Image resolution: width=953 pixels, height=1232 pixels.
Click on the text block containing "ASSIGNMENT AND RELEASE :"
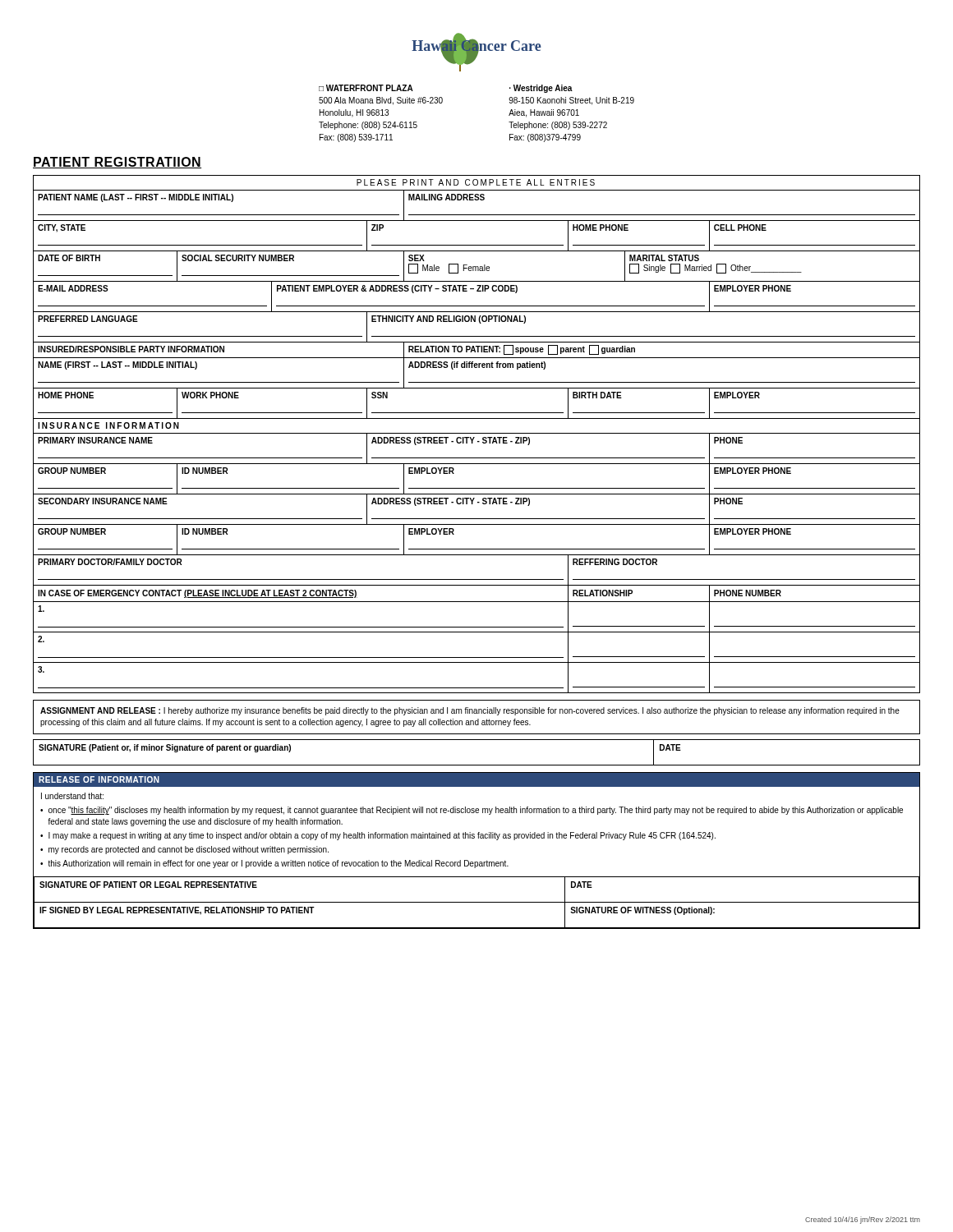(x=470, y=717)
